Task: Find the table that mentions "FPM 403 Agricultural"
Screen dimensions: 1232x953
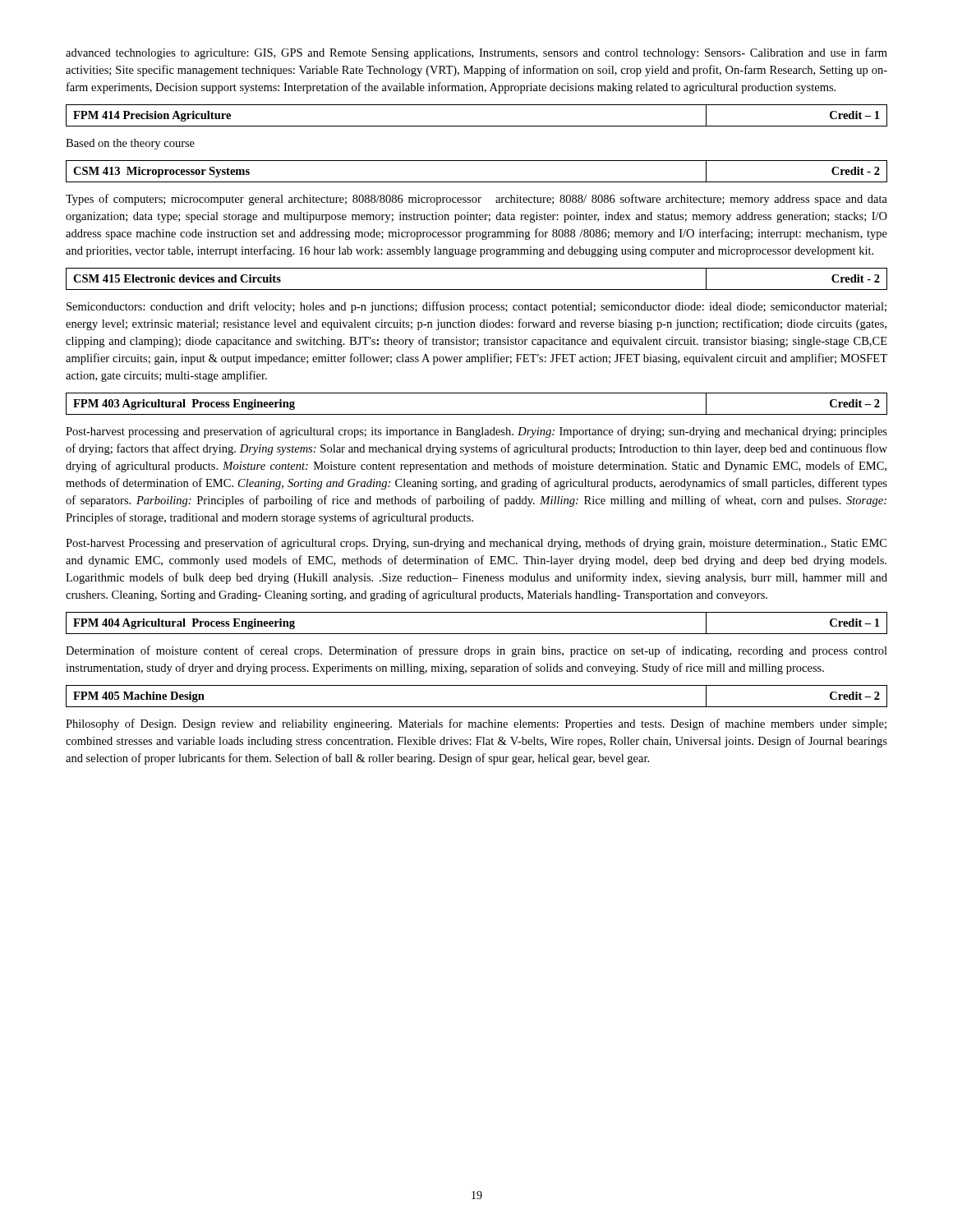Action: coord(476,404)
